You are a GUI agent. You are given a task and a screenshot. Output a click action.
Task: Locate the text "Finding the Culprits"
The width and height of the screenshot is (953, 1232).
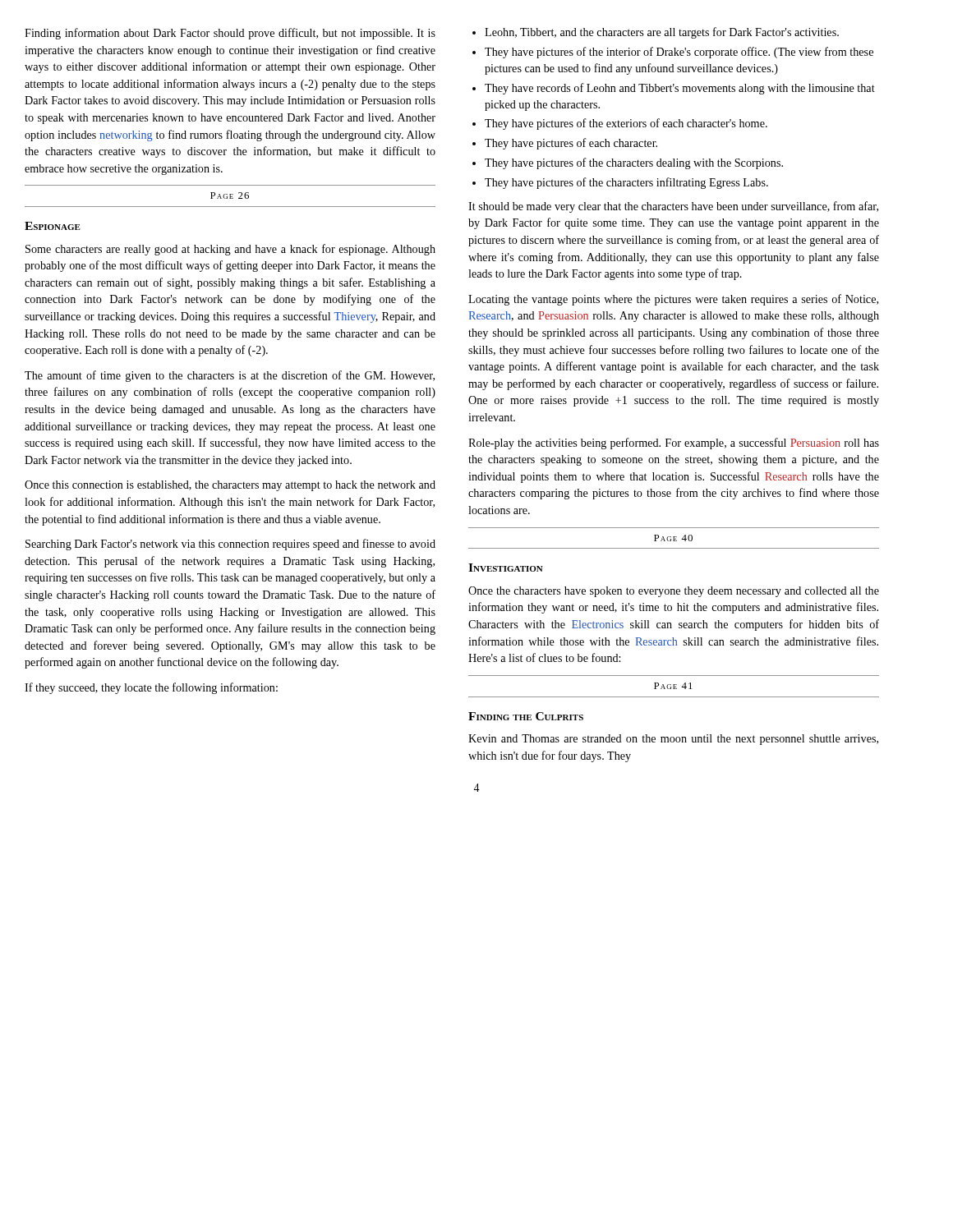tap(526, 716)
